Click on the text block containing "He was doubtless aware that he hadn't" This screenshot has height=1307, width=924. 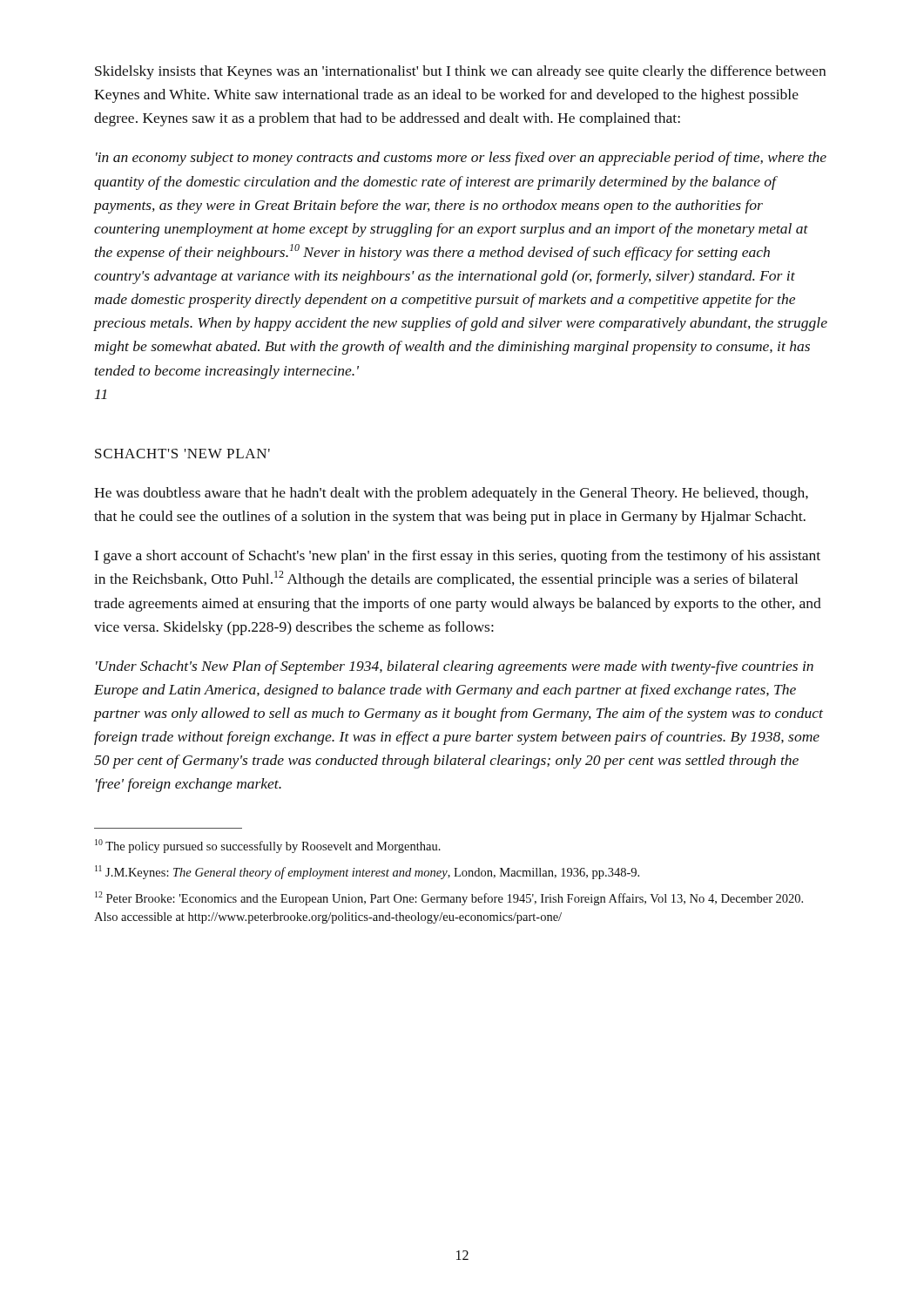click(x=451, y=504)
